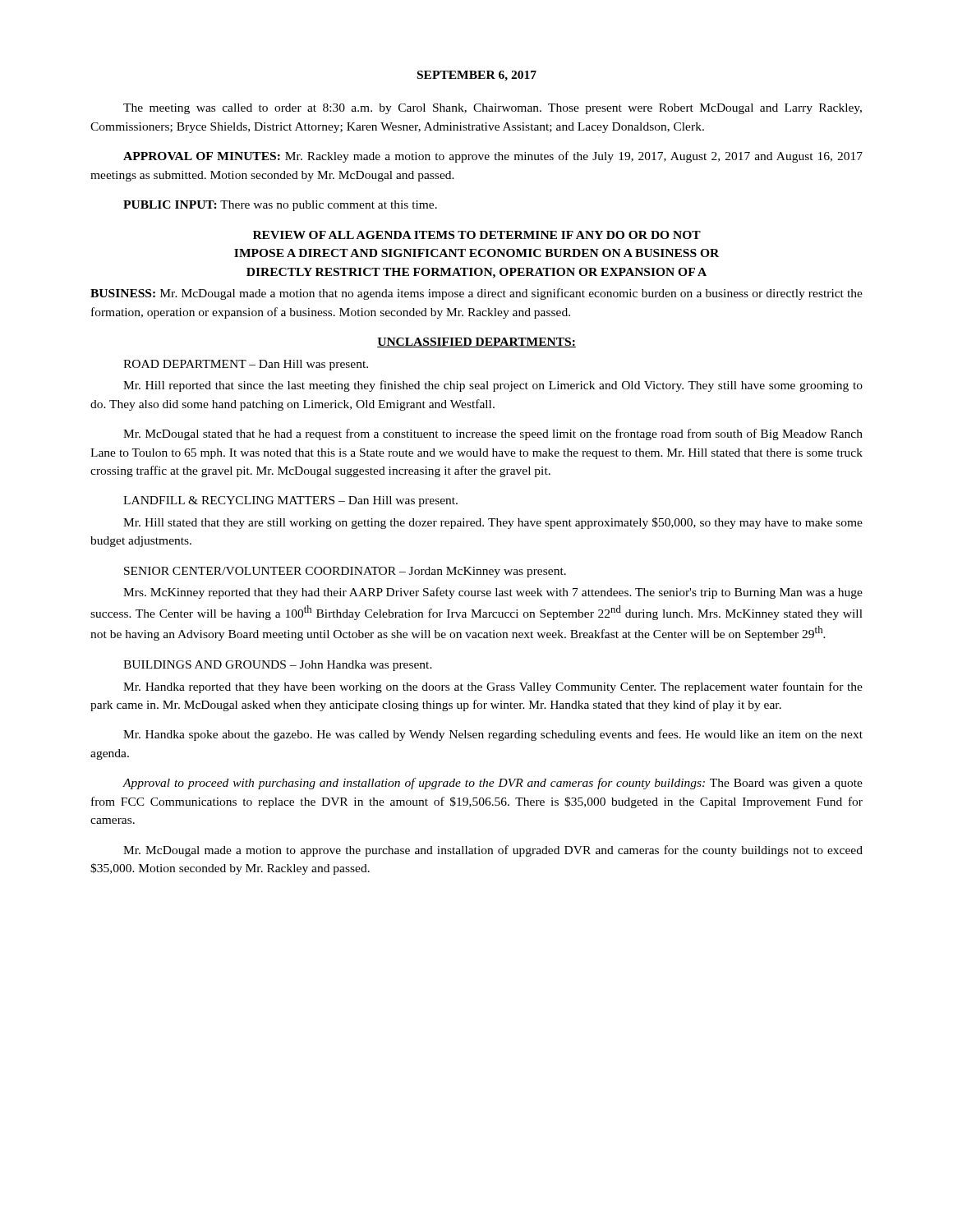Navigate to the element starting "Mr. McDougal stated that he had a"
The width and height of the screenshot is (953, 1232).
[476, 452]
